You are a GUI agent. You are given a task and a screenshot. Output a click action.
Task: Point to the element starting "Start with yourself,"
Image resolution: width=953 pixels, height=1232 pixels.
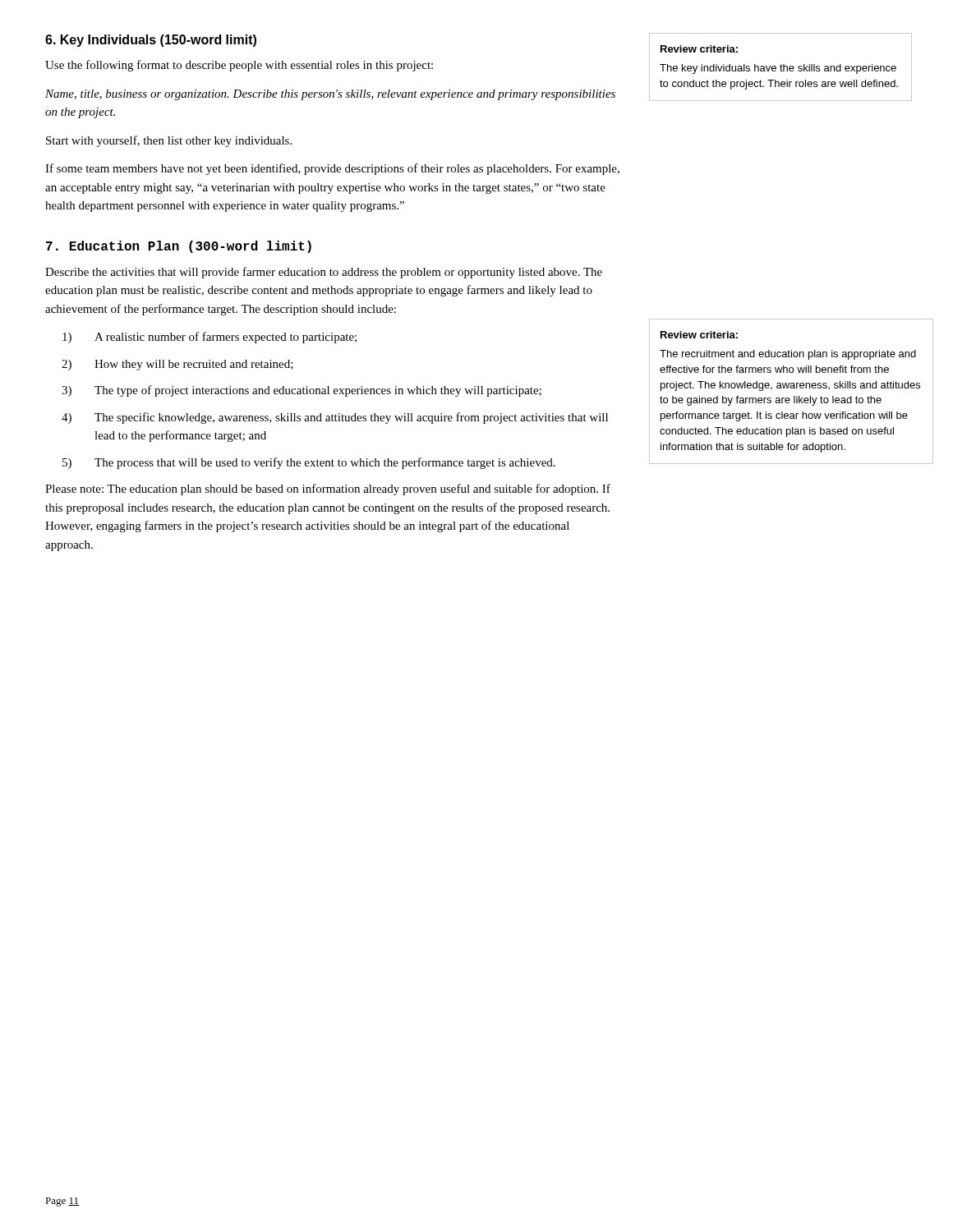[x=169, y=140]
